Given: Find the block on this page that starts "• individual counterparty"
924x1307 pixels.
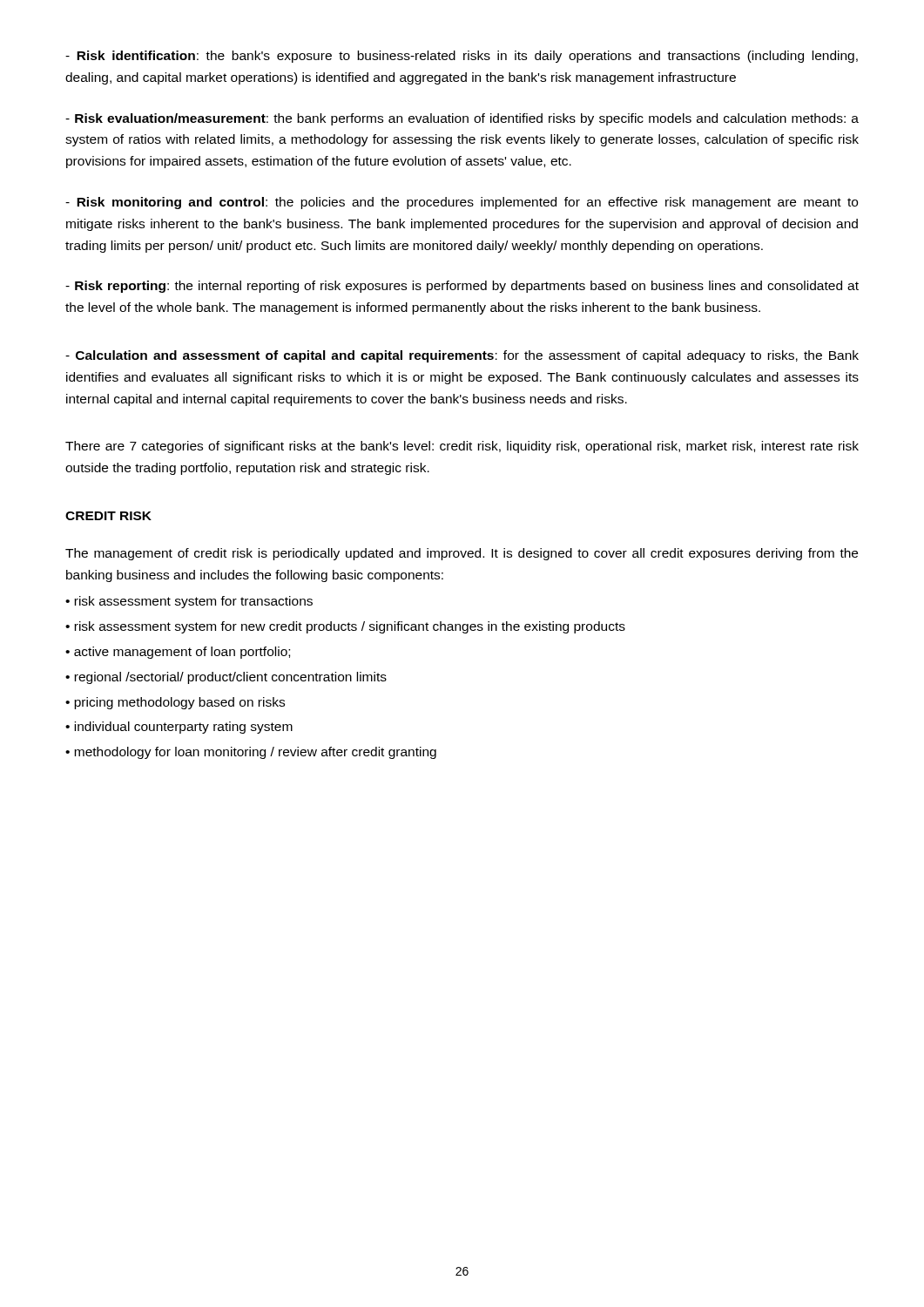Looking at the screenshot, I should [x=179, y=727].
